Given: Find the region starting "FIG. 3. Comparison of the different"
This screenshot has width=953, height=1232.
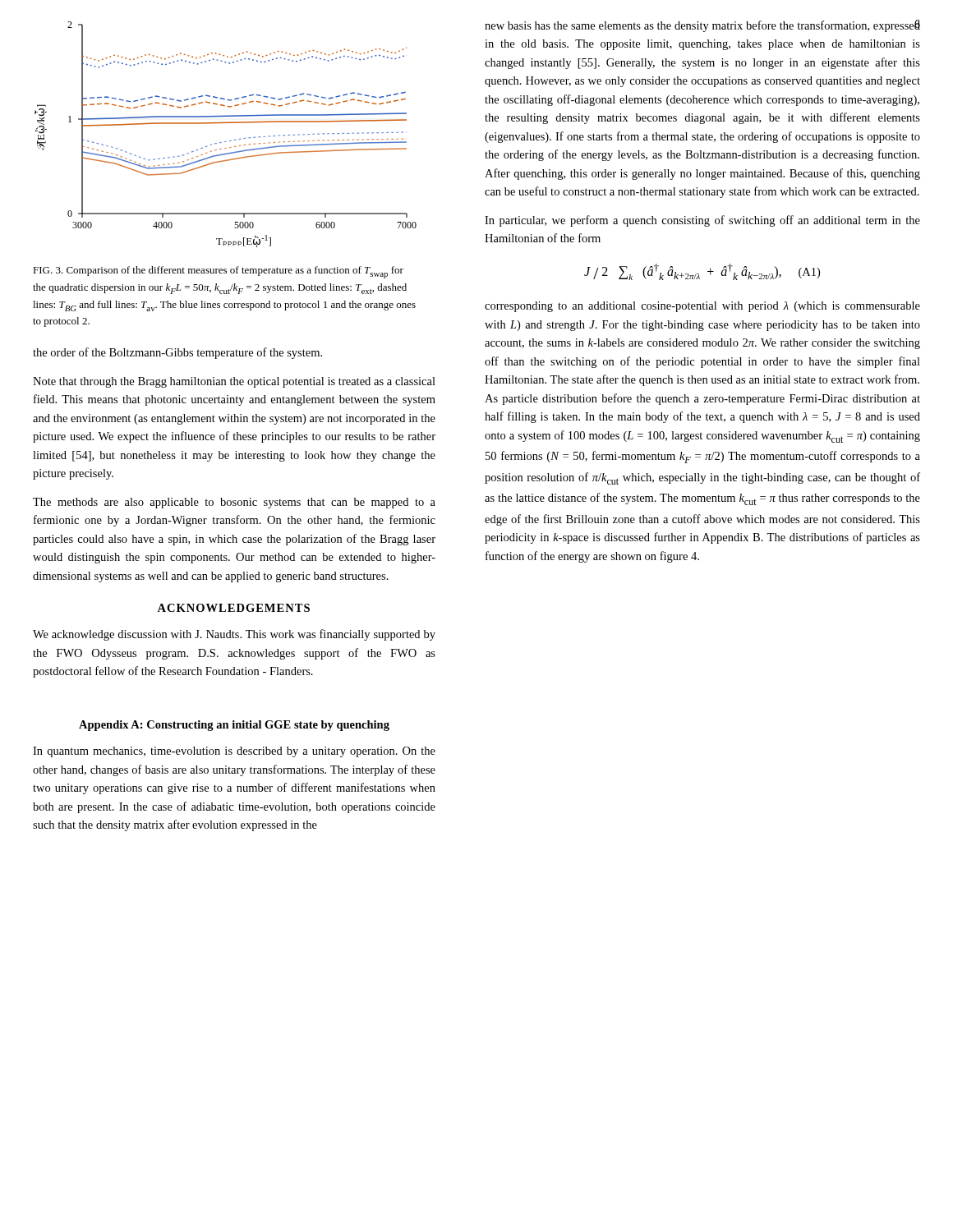Looking at the screenshot, I should click(224, 295).
